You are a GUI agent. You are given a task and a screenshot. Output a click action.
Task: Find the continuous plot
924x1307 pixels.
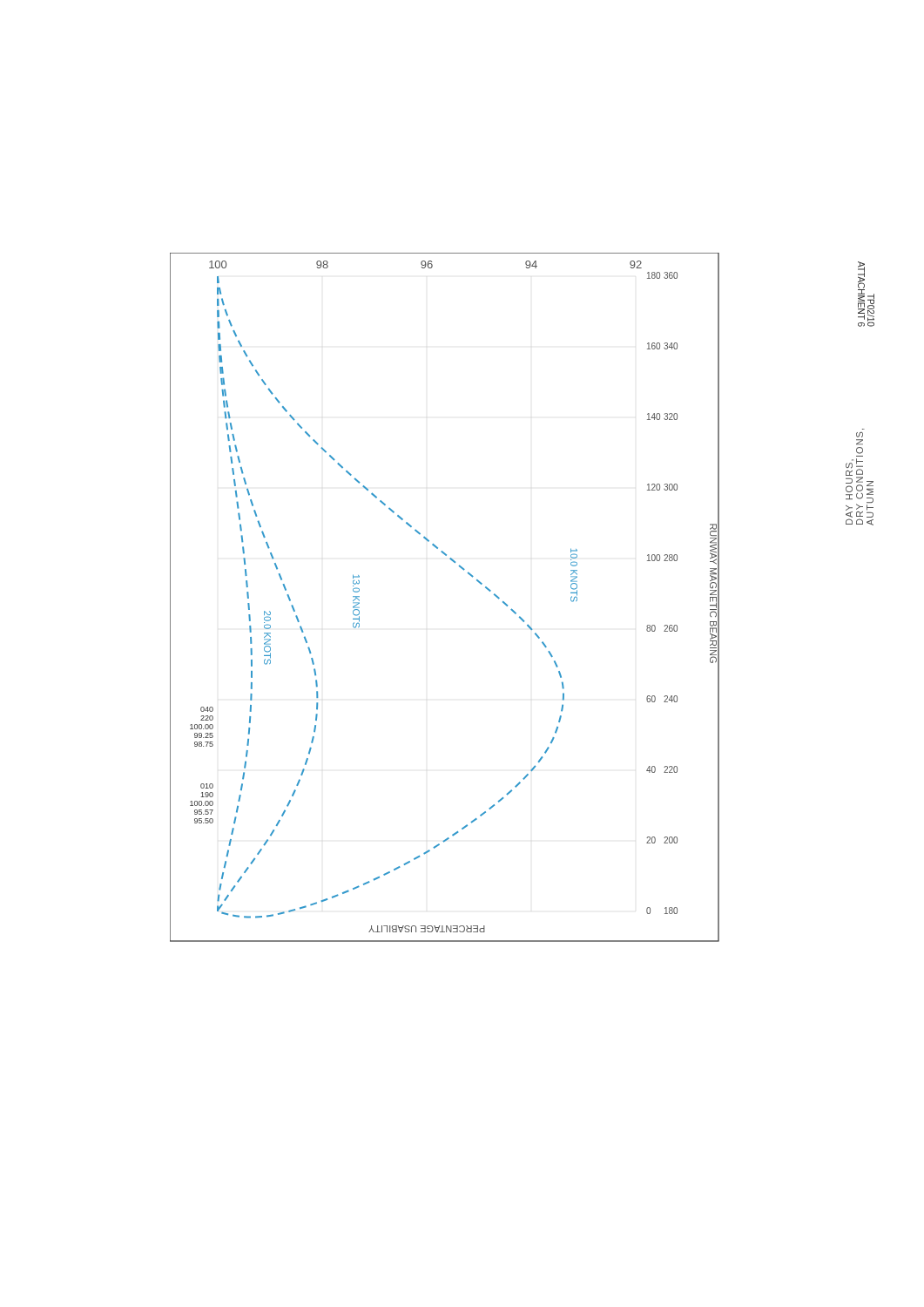point(466,614)
